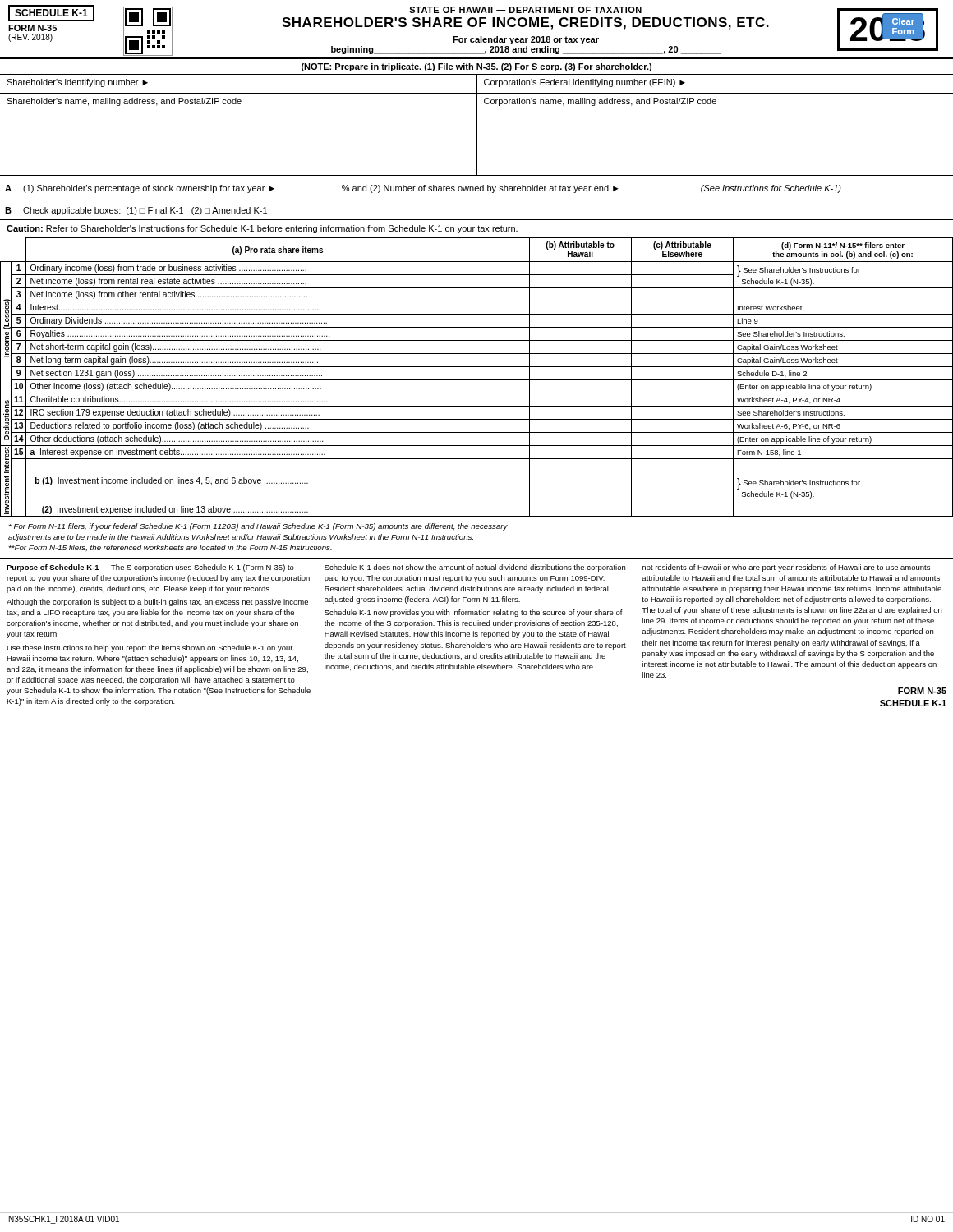The width and height of the screenshot is (953, 1232).
Task: Find the block starting "For Form N-11 filers, if your federal Schedule"
Action: (476, 536)
